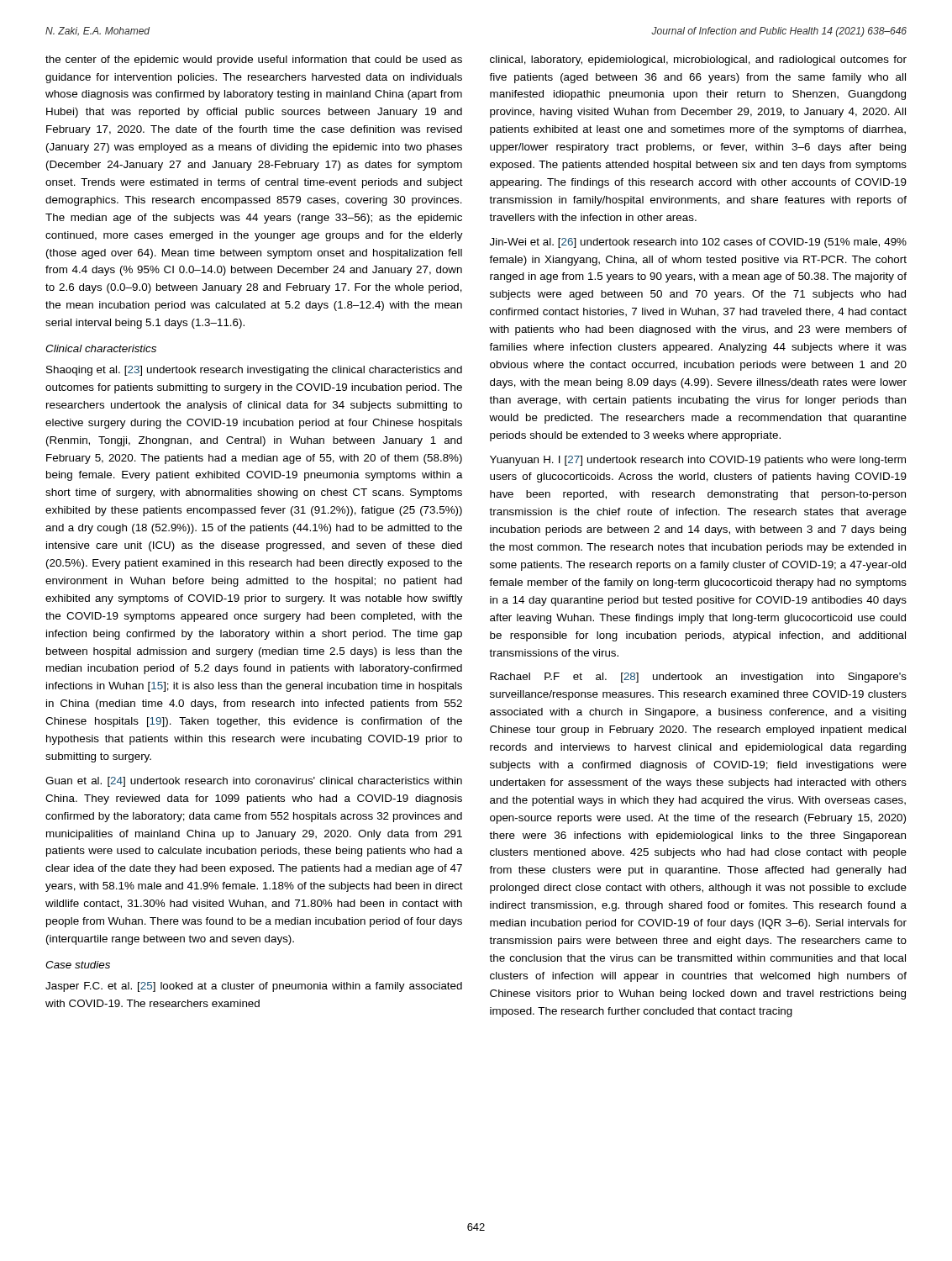Locate the text block that reads "clinical, laboratory, epidemiological, microbiological, and"
The height and width of the screenshot is (1261, 952).
(698, 138)
